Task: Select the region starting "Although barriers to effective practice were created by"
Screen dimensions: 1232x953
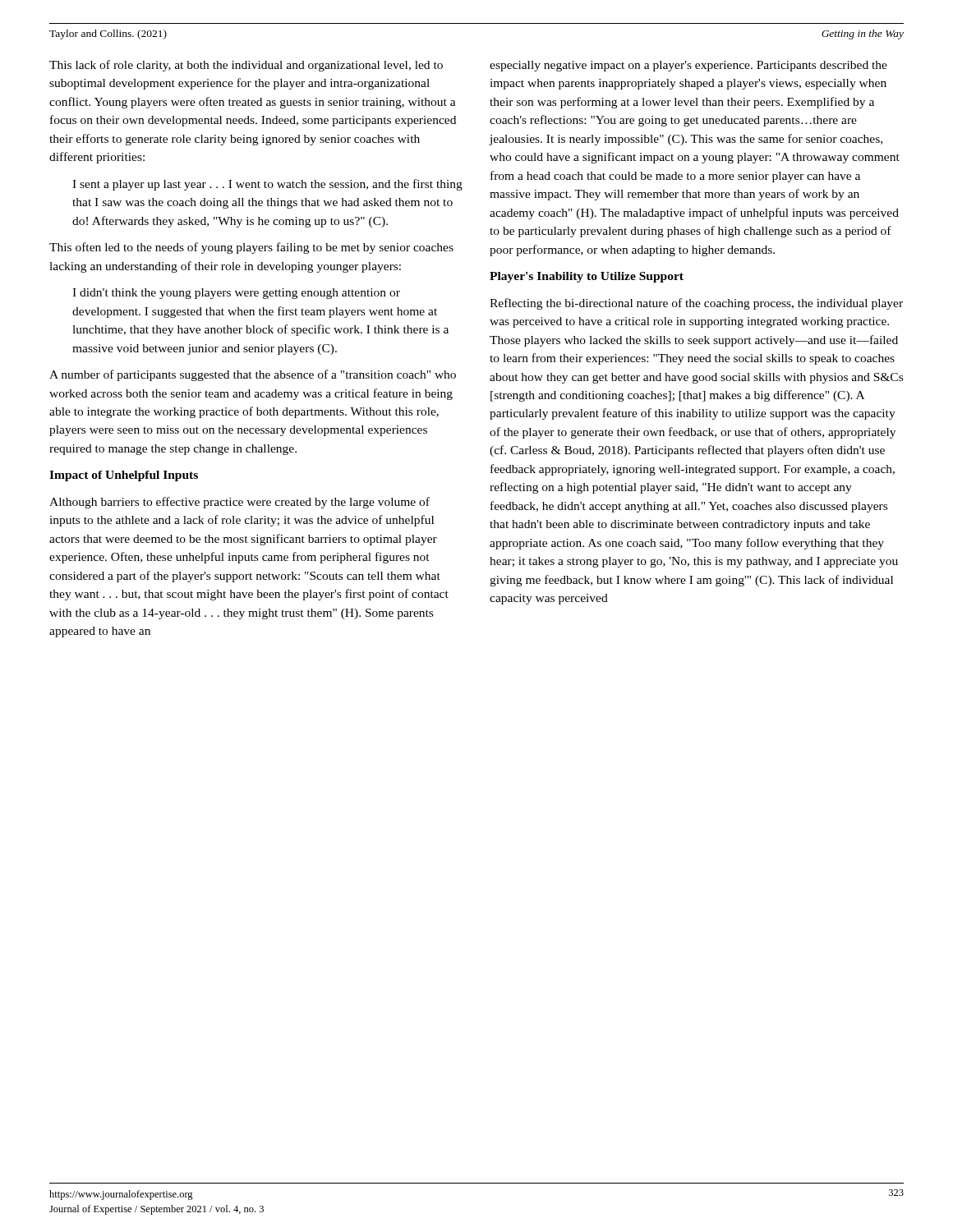Action: [x=256, y=566]
